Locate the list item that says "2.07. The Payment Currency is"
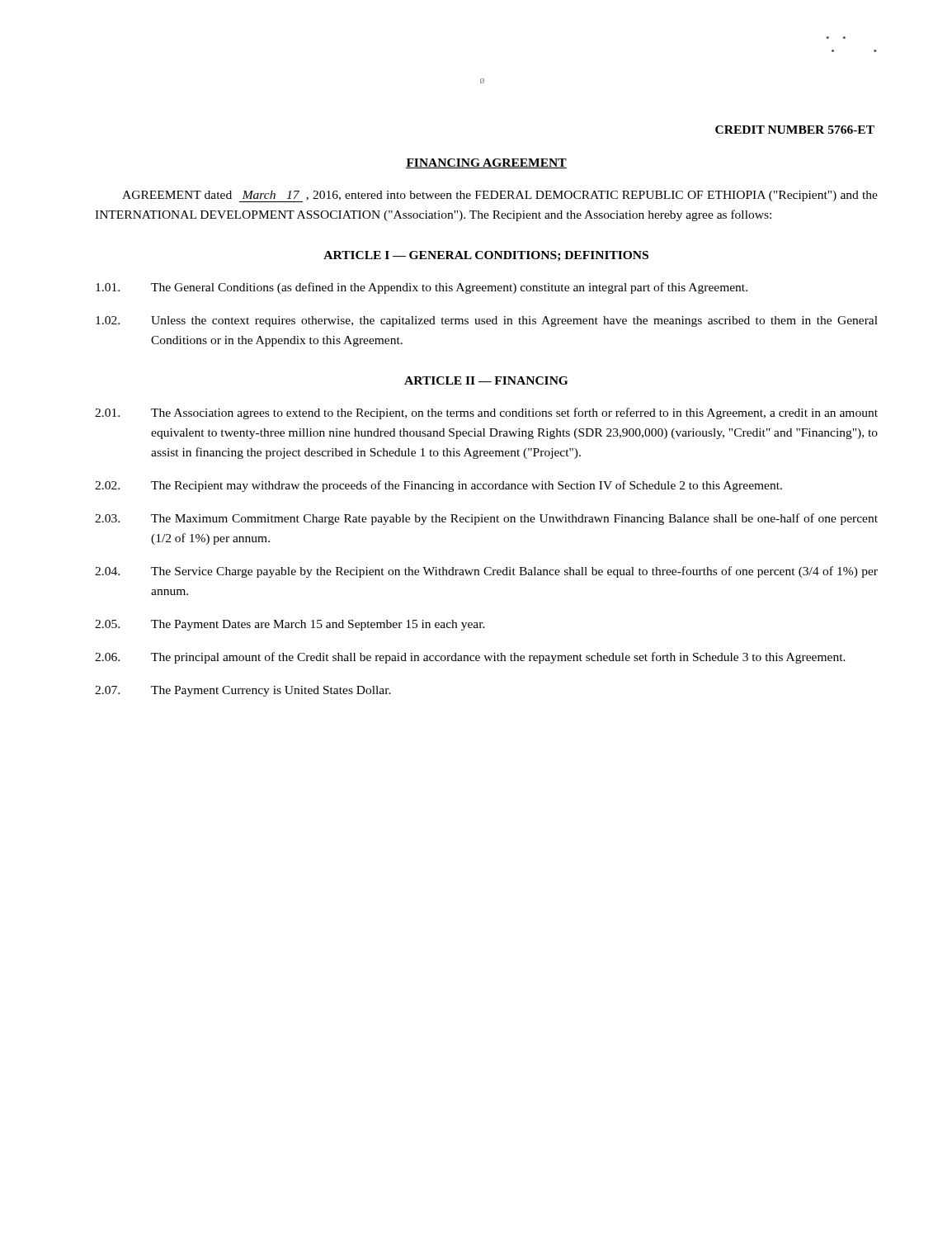The image size is (952, 1238). click(243, 691)
